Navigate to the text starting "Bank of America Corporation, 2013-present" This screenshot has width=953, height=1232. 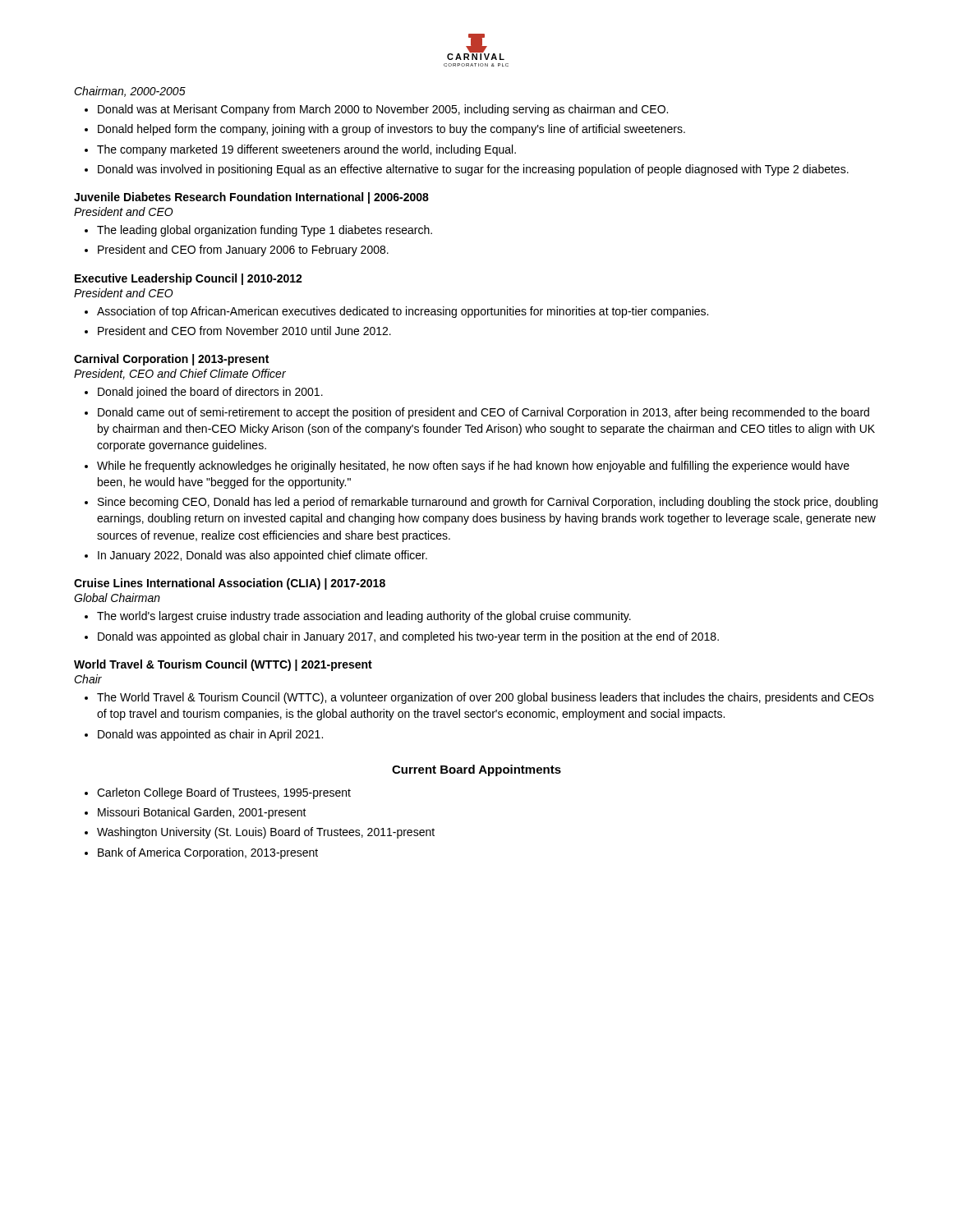coord(208,852)
